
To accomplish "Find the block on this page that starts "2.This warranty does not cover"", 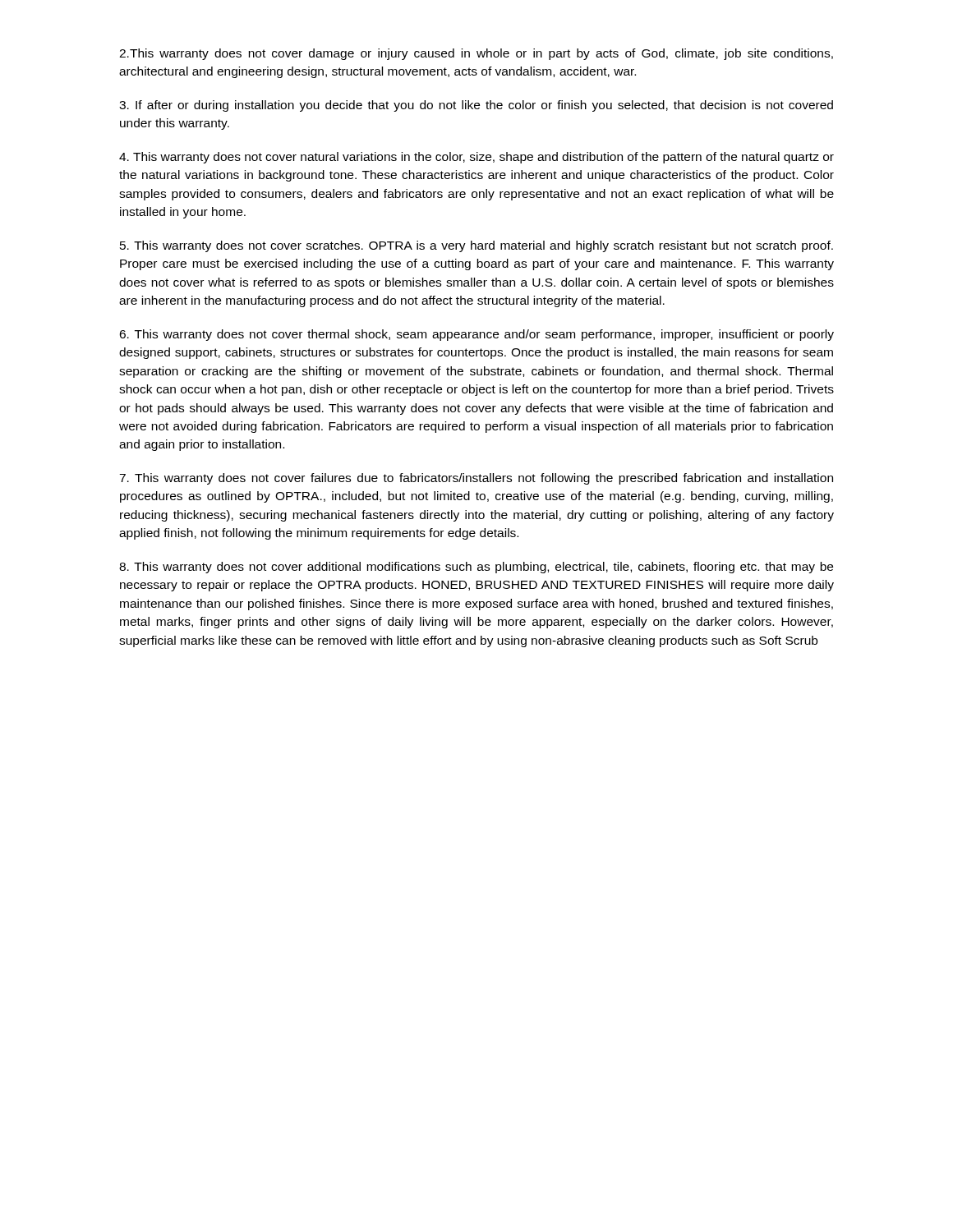I will pyautogui.click(x=476, y=62).
